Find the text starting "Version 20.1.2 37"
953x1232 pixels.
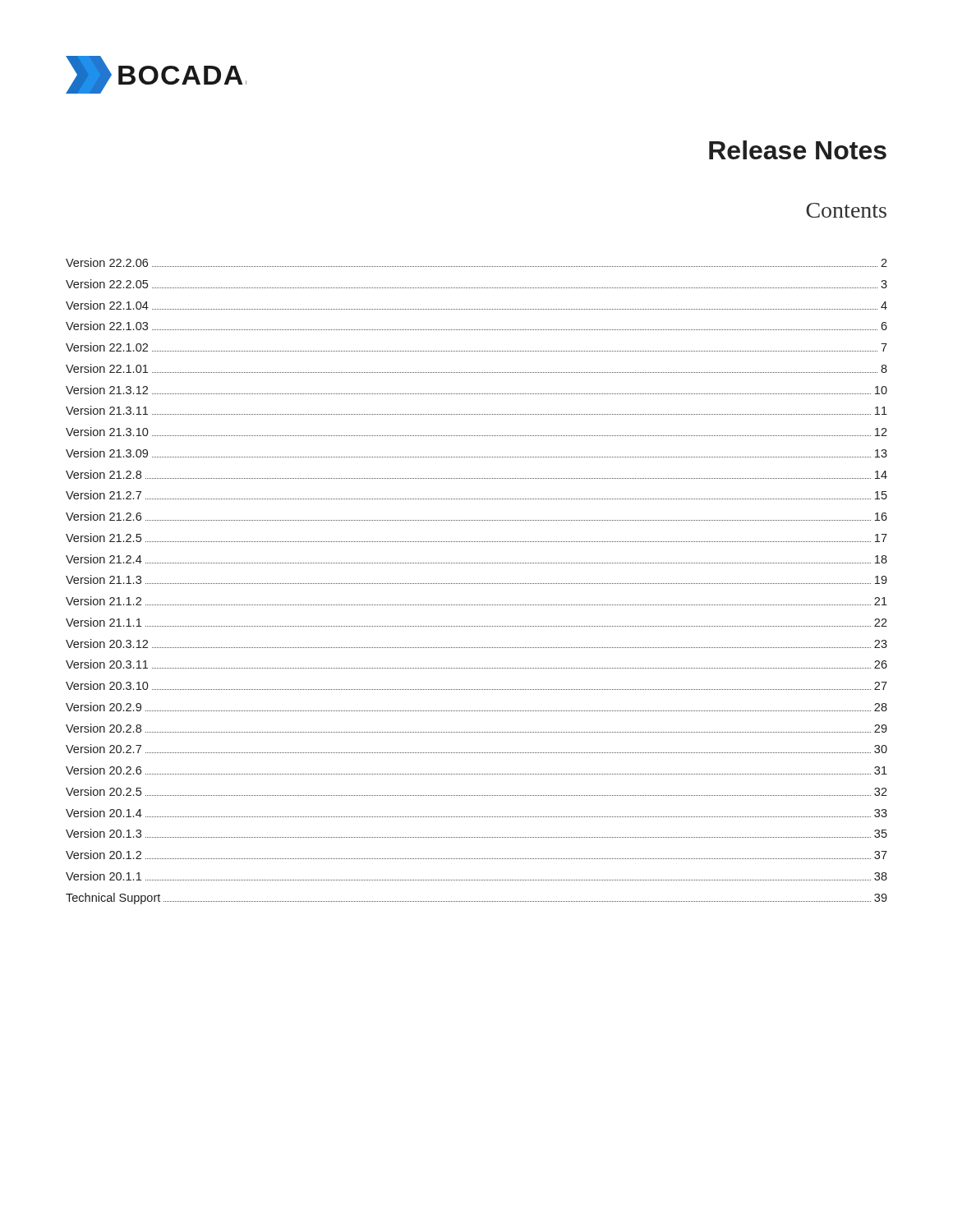(476, 856)
